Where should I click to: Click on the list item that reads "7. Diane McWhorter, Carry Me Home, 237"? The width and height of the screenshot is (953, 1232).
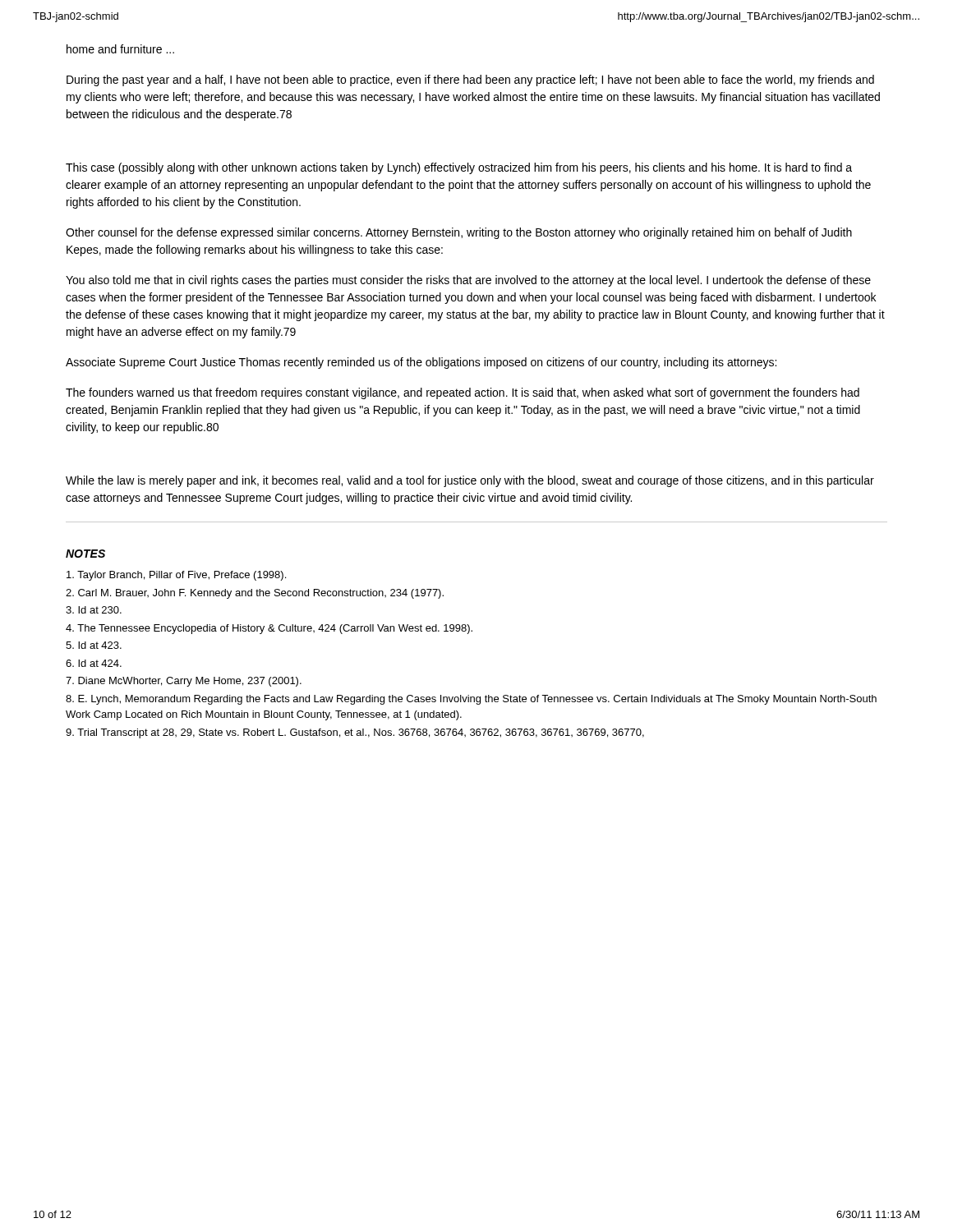(x=184, y=680)
